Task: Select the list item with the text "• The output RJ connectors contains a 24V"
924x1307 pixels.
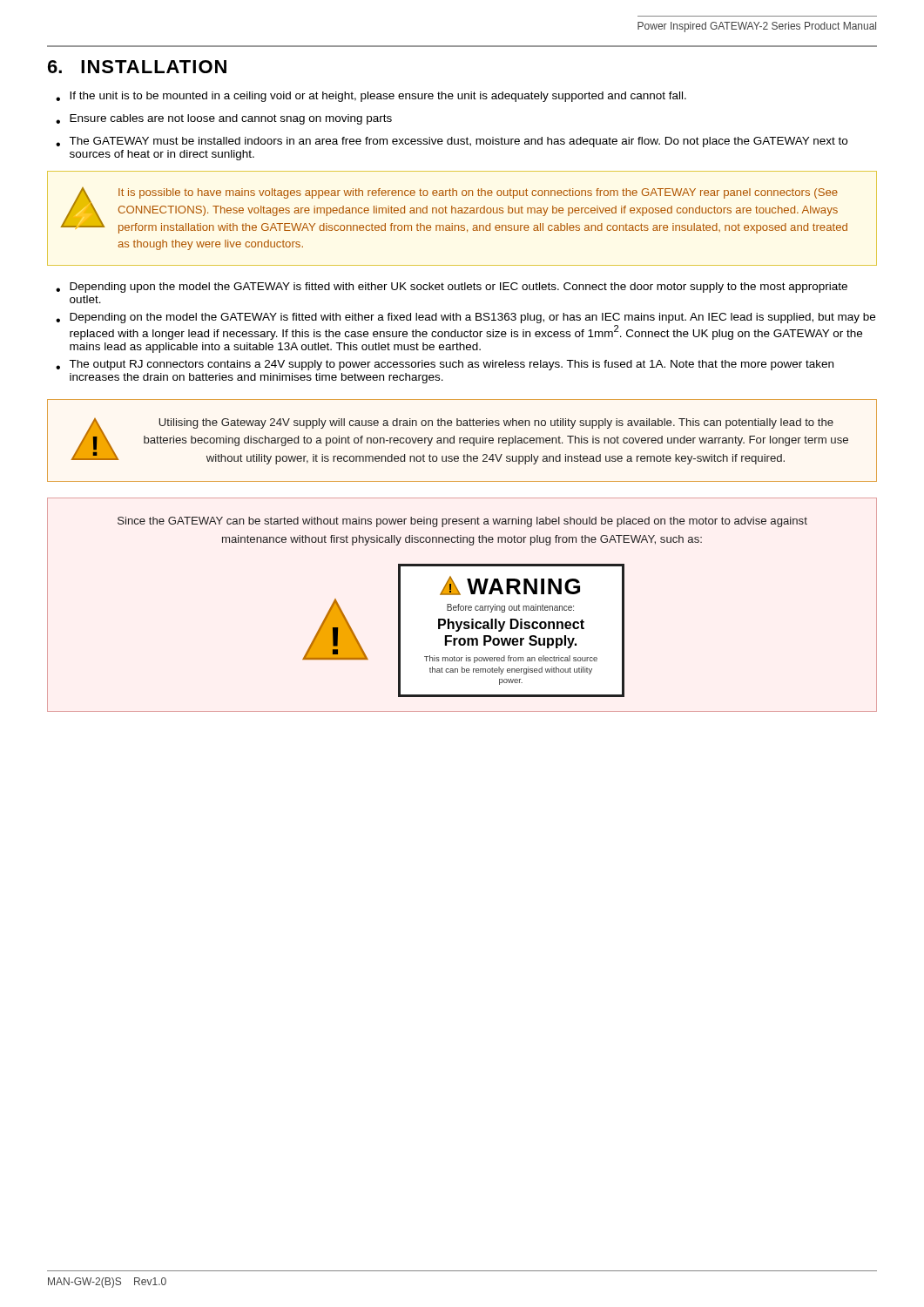Action: click(466, 370)
